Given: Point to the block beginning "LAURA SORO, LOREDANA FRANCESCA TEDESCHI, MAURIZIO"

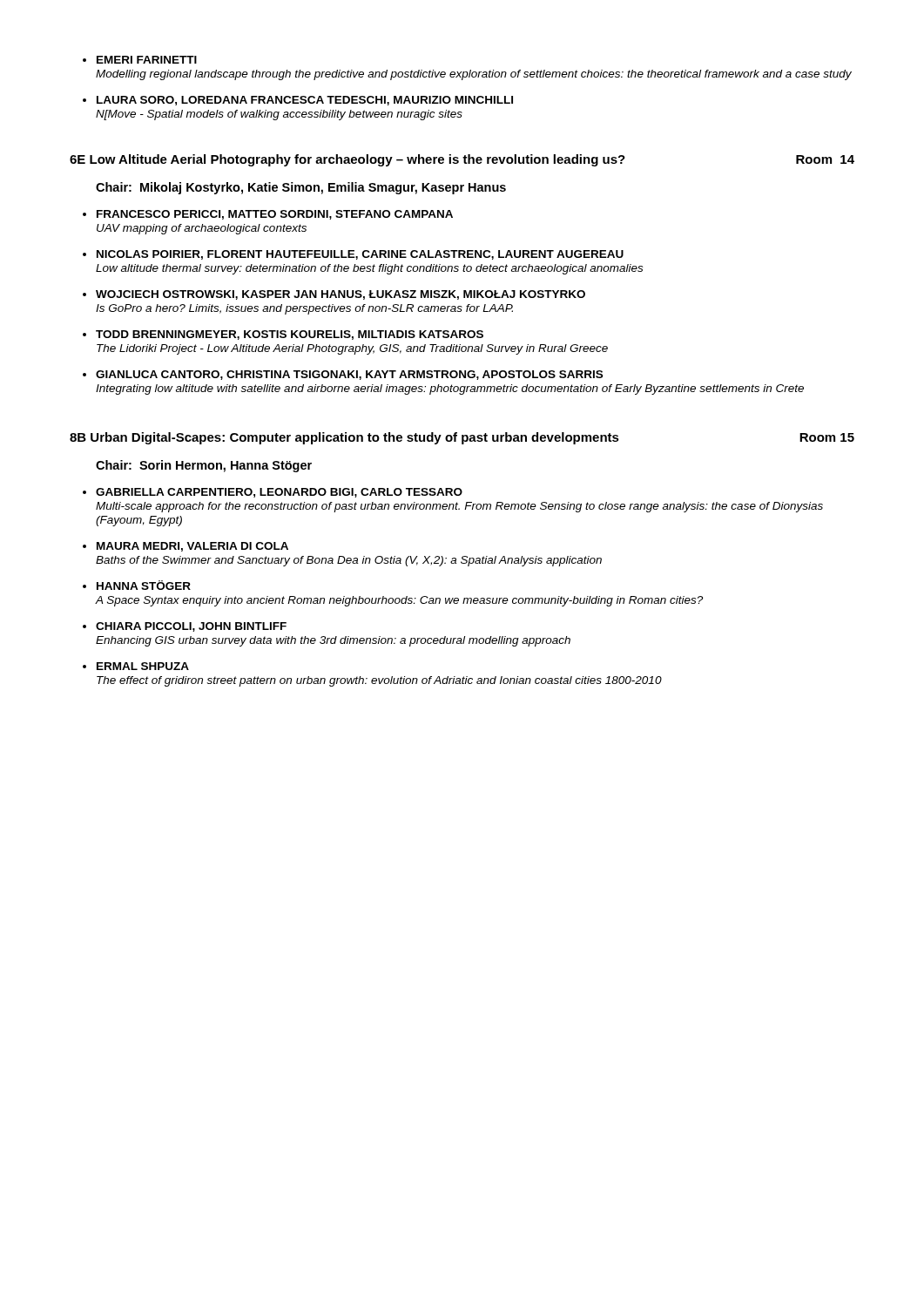Looking at the screenshot, I should (x=305, y=107).
